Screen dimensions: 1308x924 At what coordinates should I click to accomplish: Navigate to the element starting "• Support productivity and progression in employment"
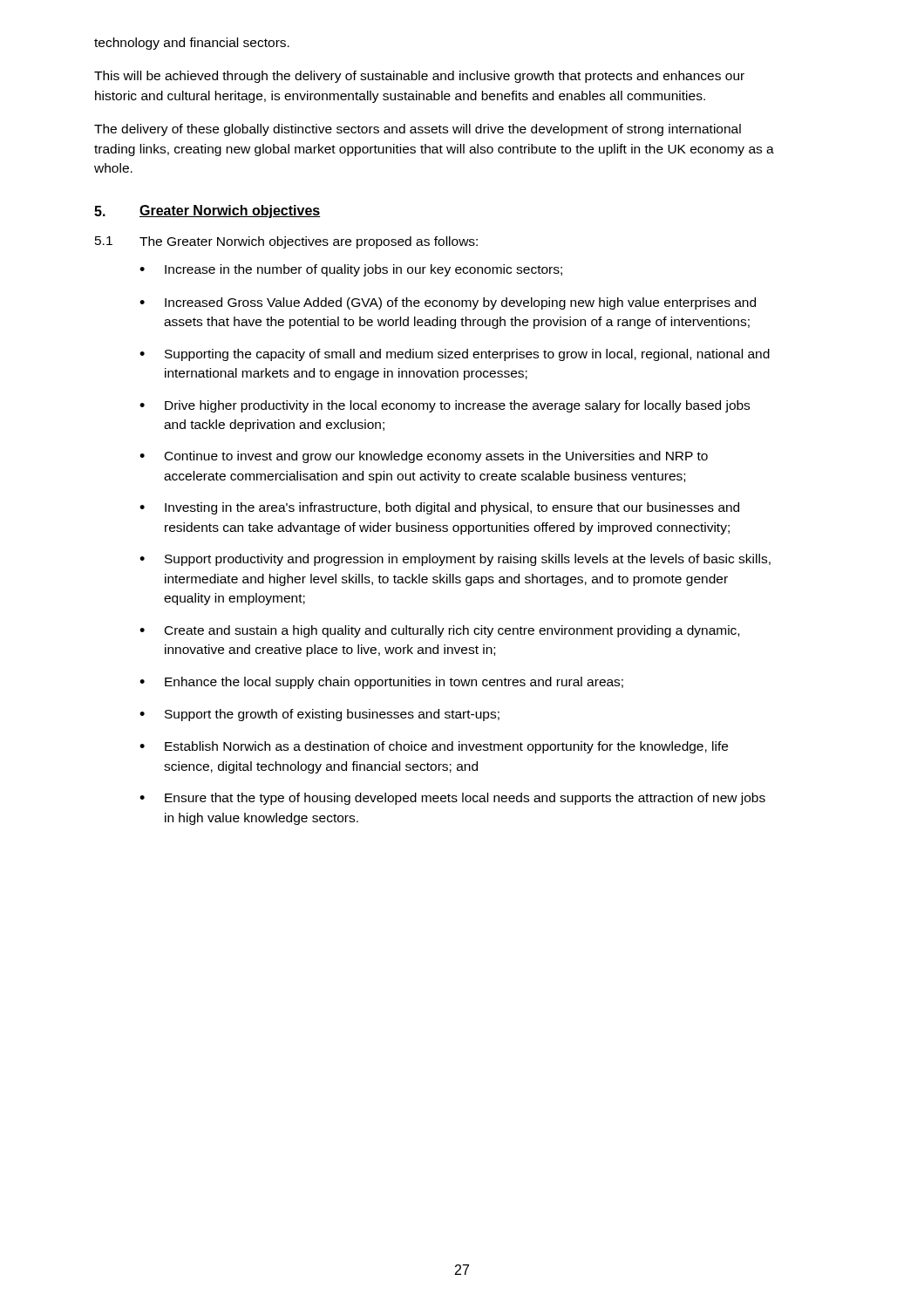(x=457, y=579)
